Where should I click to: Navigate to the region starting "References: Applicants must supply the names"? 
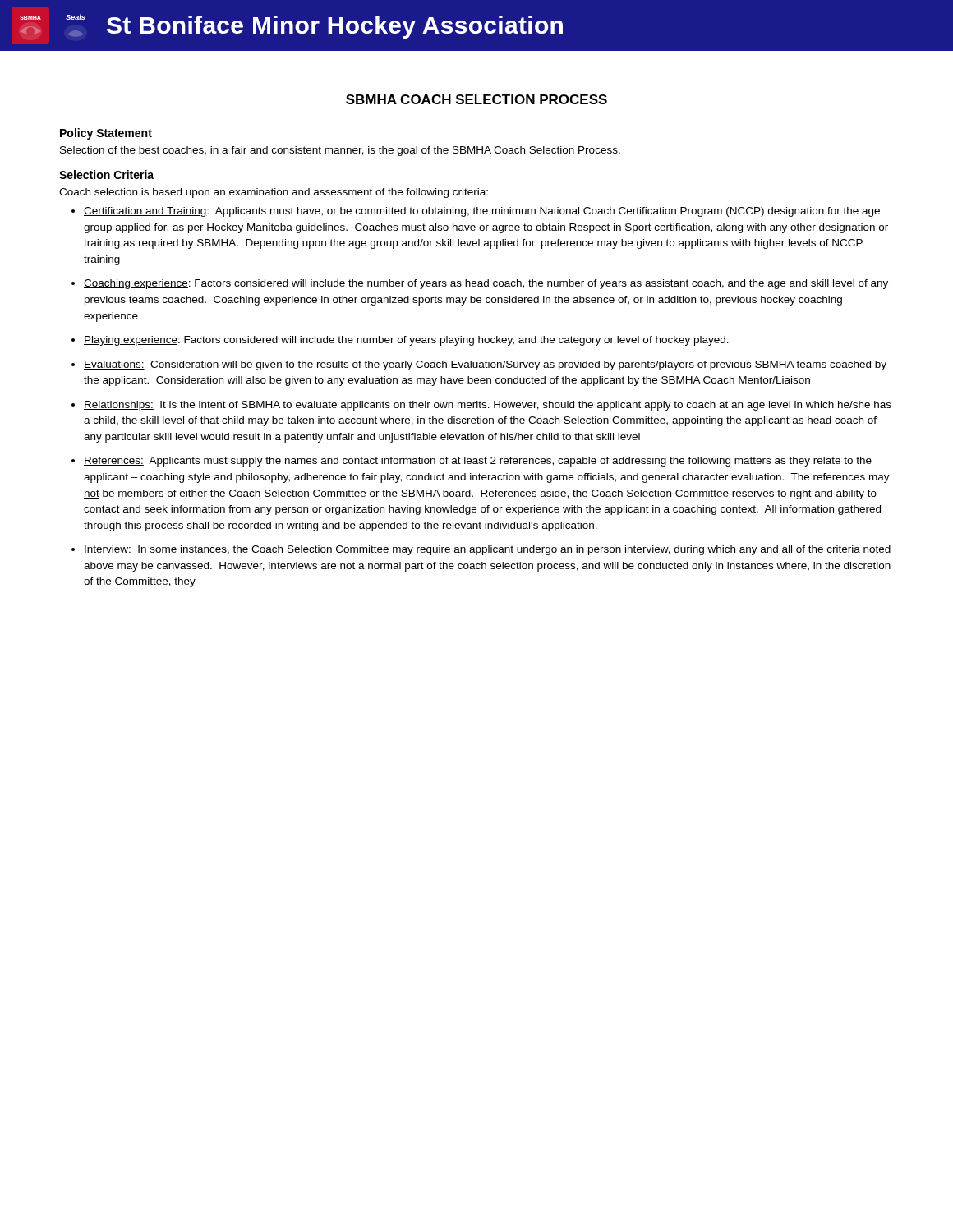click(487, 493)
